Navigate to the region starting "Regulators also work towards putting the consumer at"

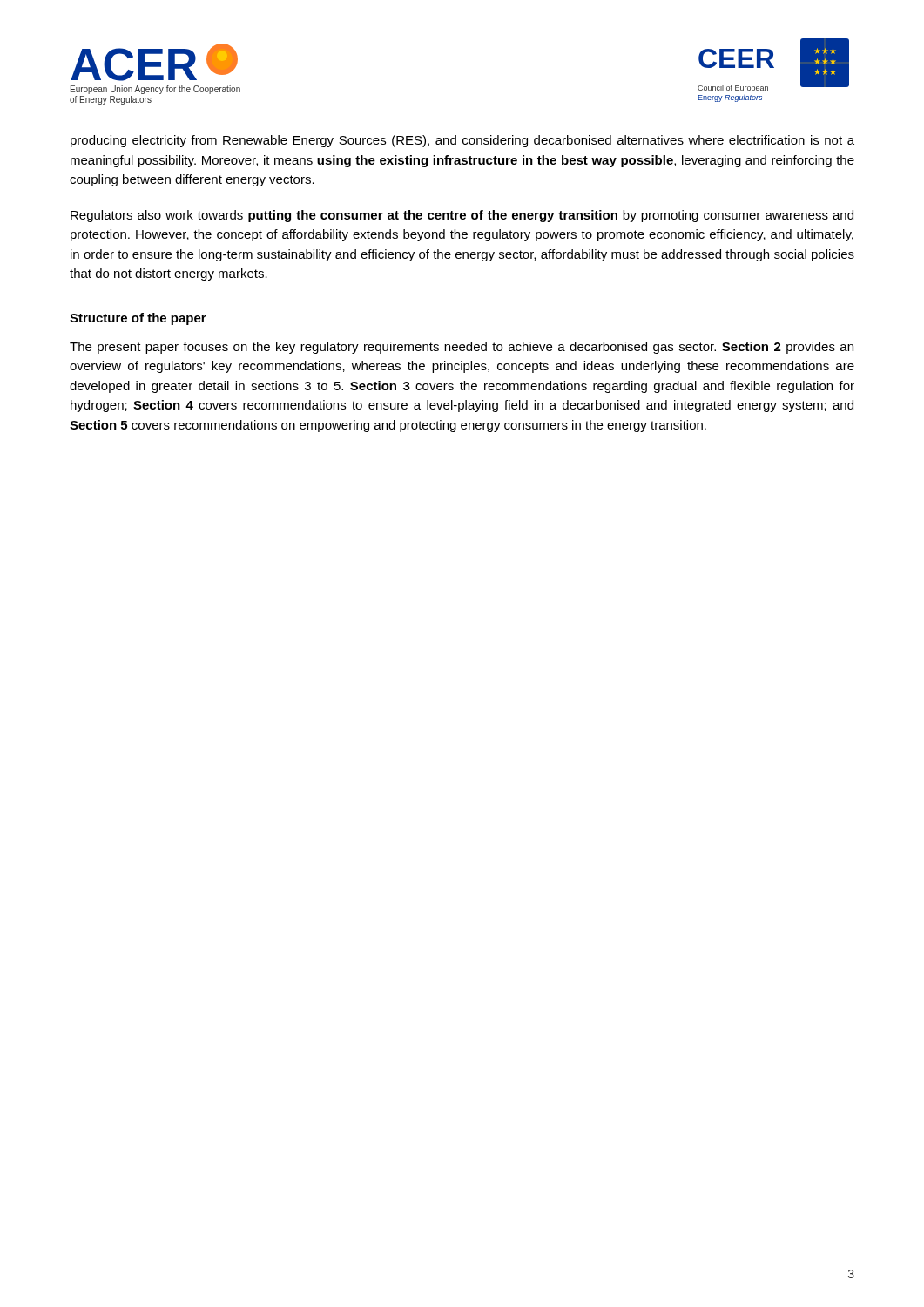(x=462, y=244)
